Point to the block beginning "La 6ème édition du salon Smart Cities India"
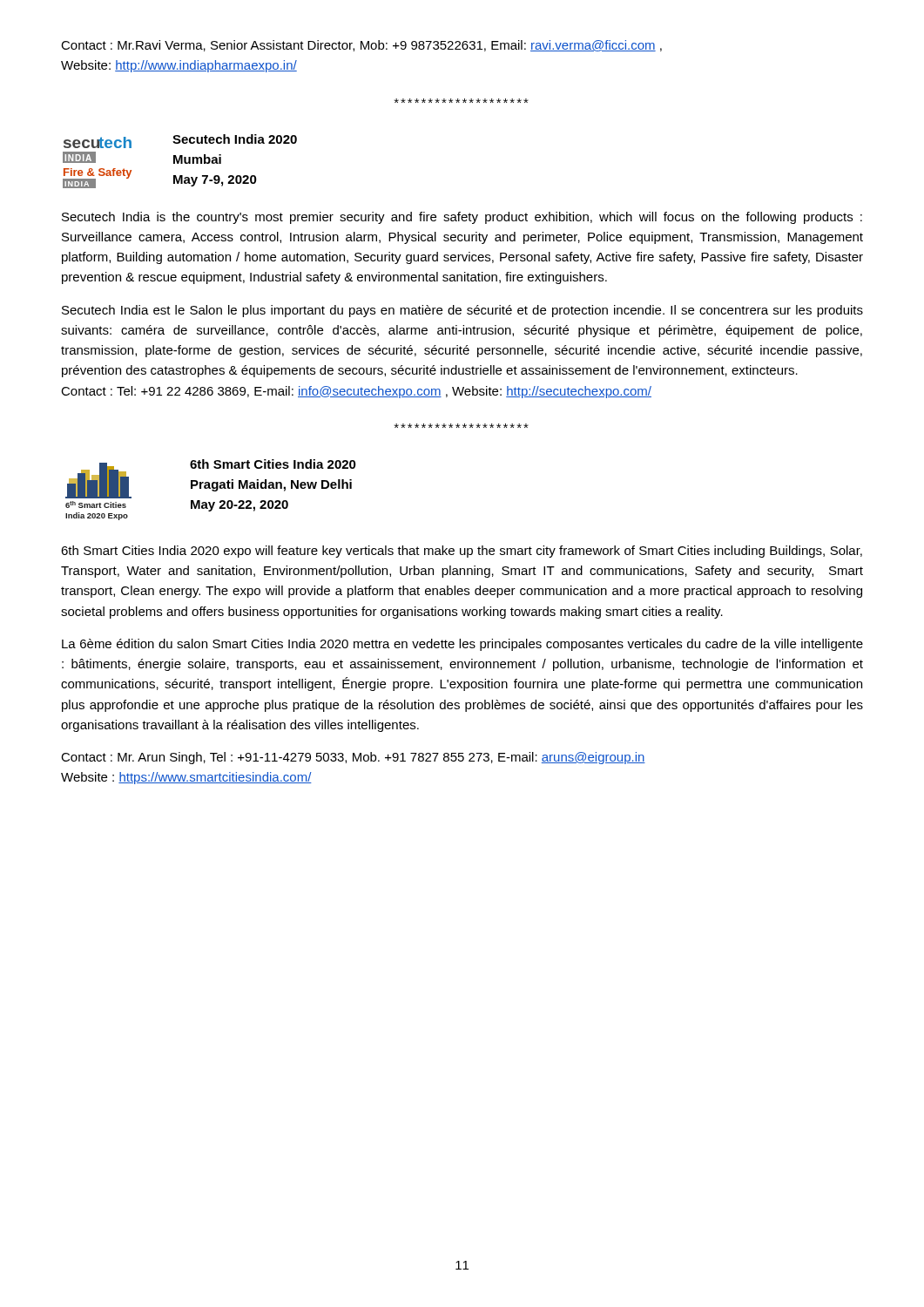924x1307 pixels. click(x=462, y=684)
